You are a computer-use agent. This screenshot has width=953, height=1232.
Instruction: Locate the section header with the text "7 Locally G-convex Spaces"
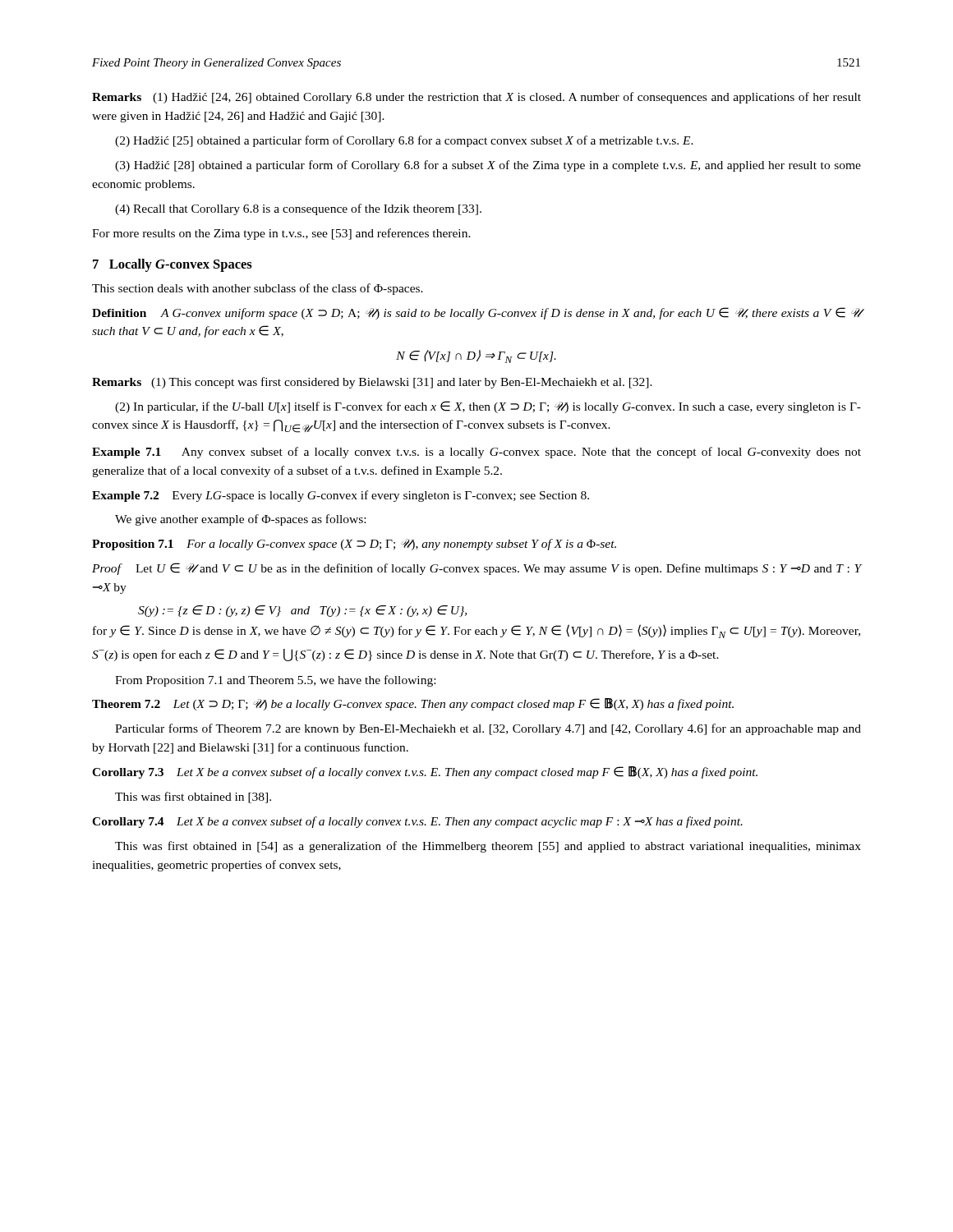point(172,264)
